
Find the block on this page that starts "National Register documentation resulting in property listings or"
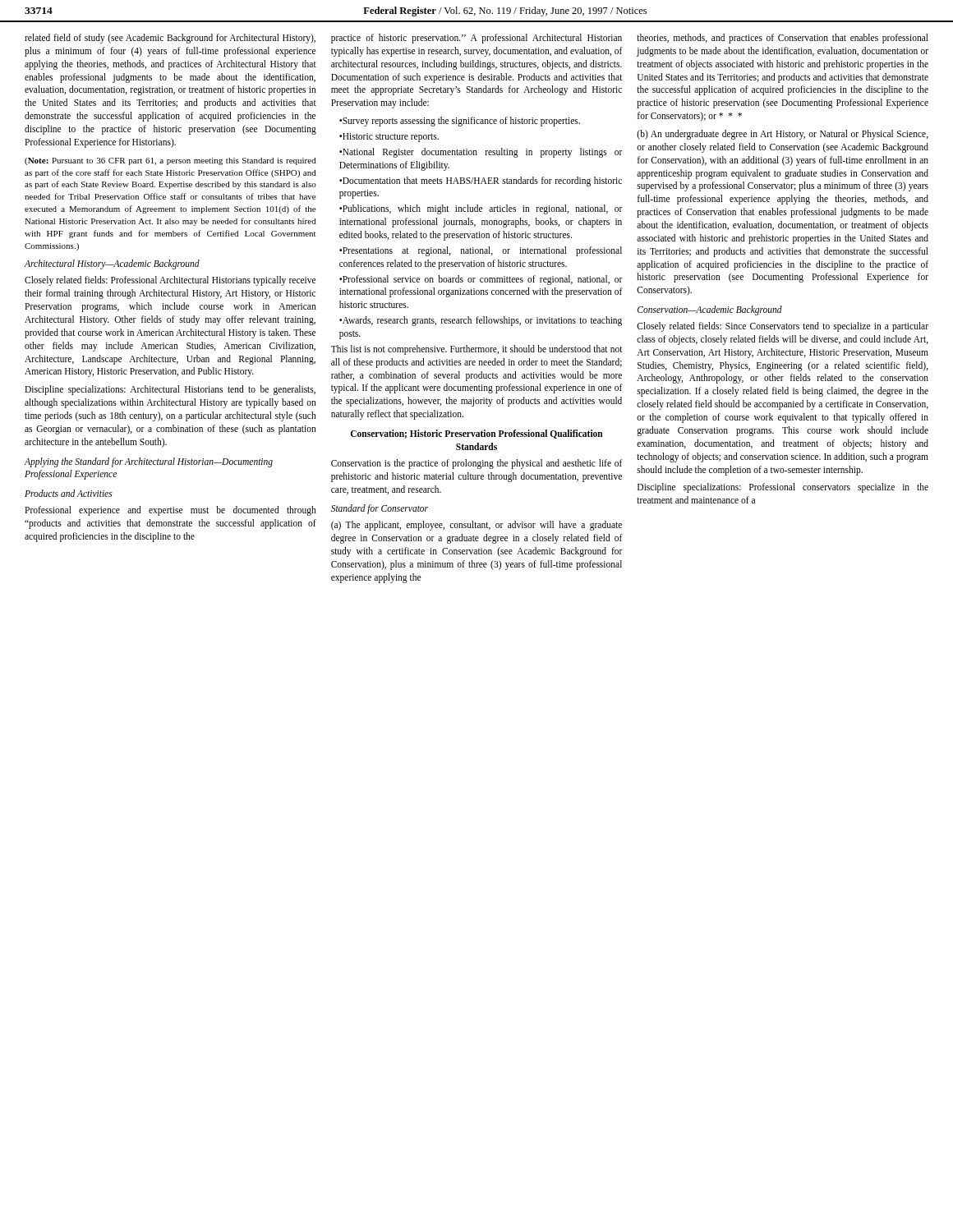click(x=476, y=159)
